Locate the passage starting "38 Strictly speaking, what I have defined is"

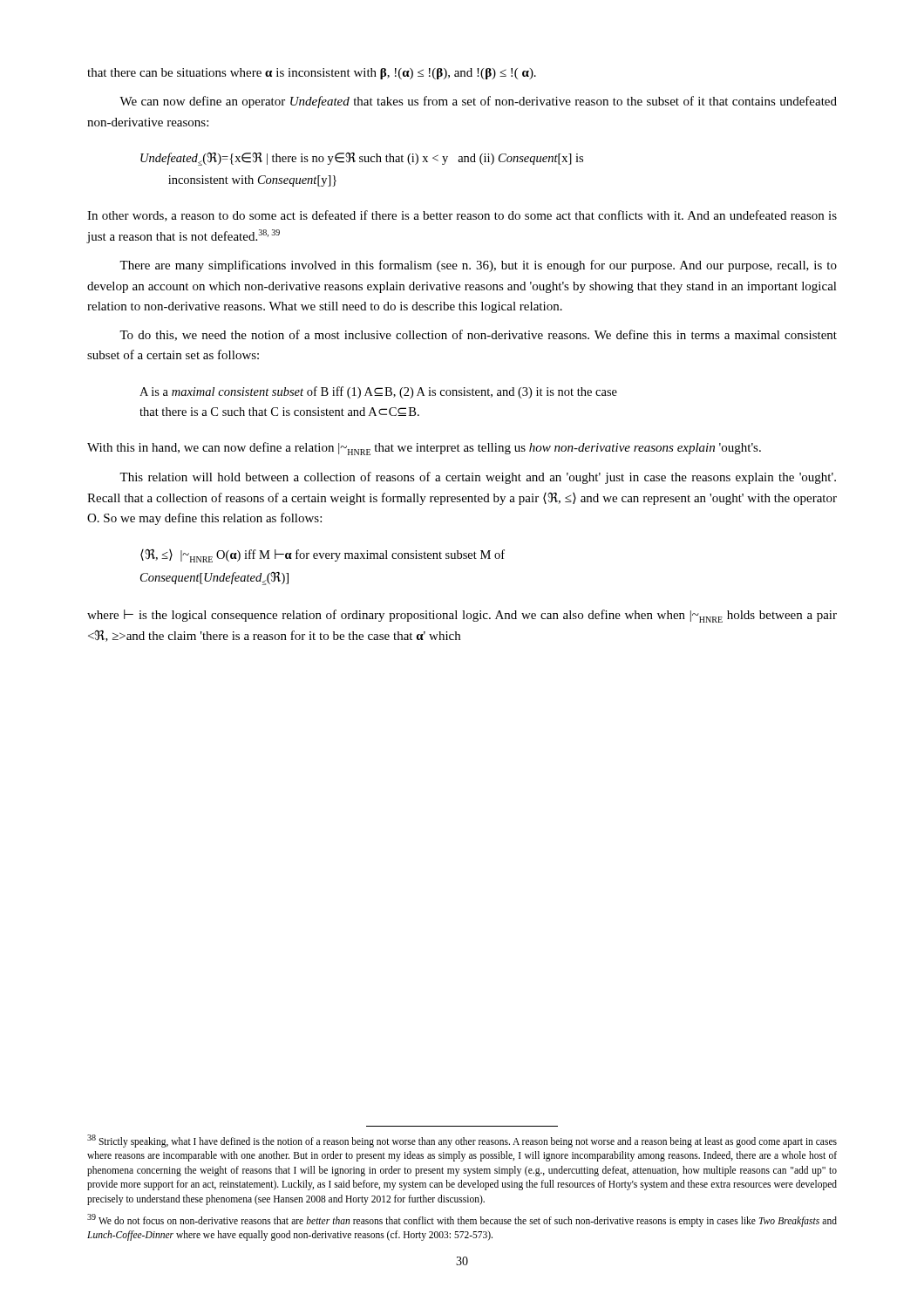click(462, 1169)
